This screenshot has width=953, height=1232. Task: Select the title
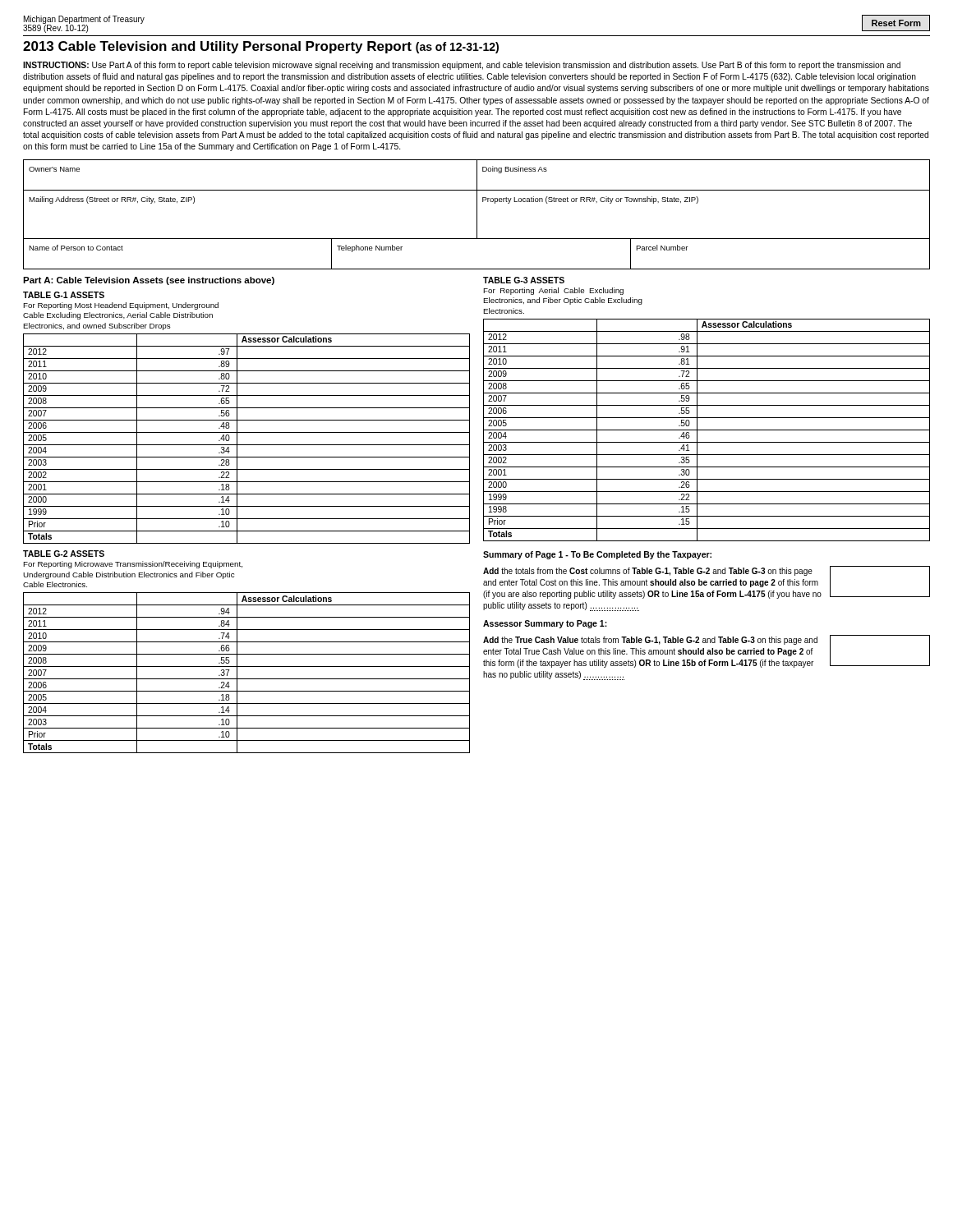476,47
